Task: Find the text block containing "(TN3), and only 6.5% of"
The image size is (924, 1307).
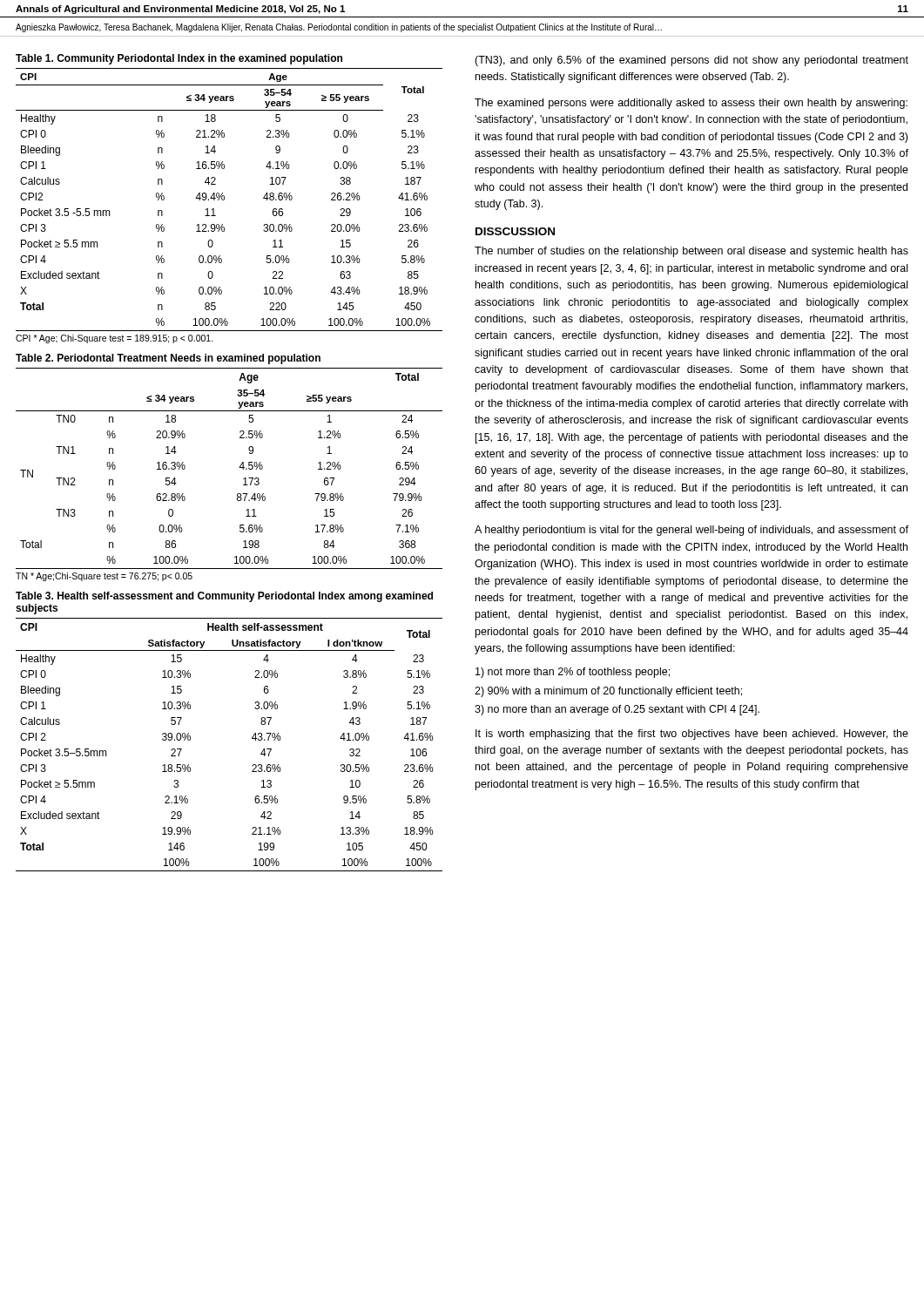Action: click(691, 69)
